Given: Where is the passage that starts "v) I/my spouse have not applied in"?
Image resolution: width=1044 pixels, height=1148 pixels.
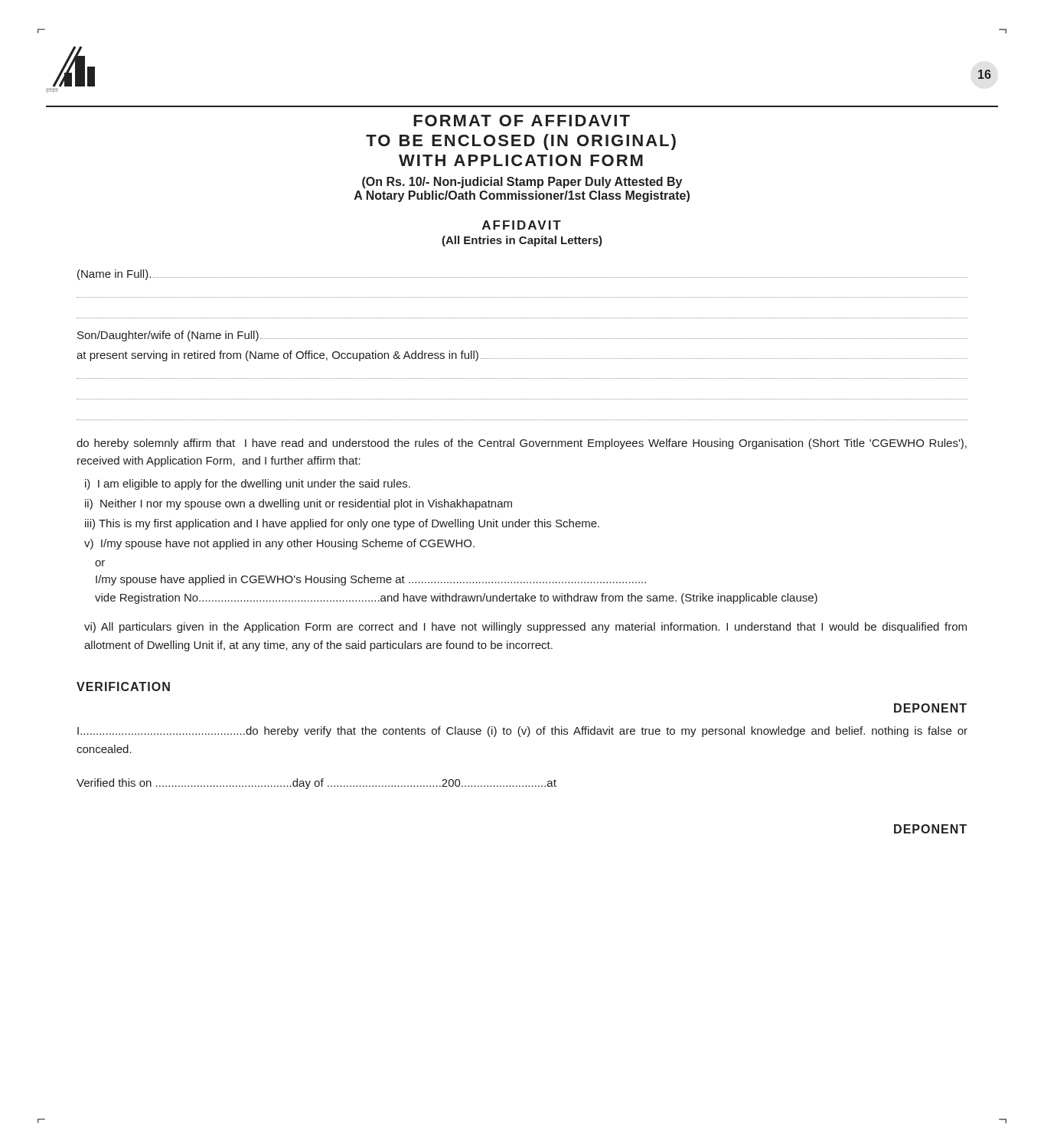Looking at the screenshot, I should (280, 543).
